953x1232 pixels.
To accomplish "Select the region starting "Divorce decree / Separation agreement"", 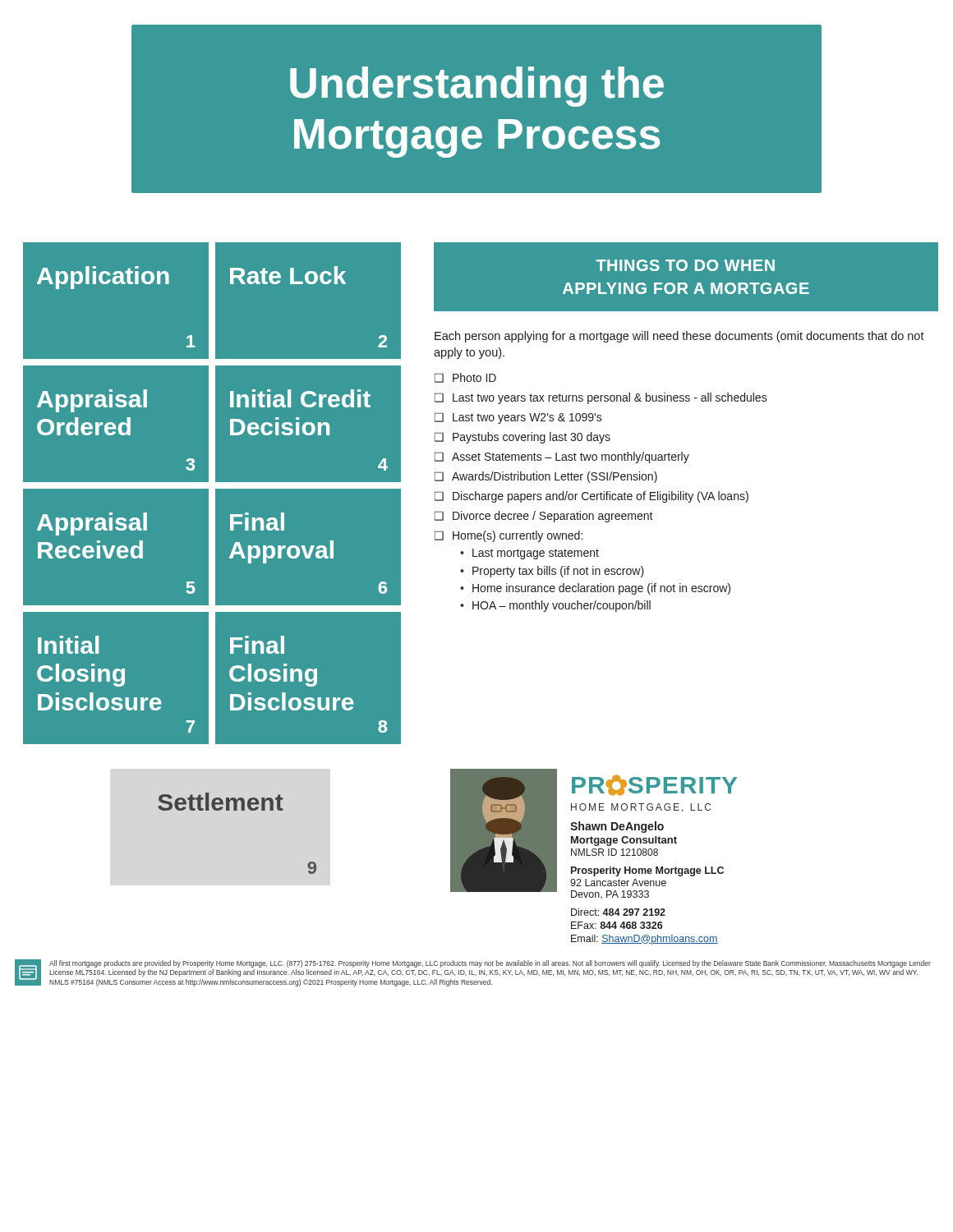I will click(552, 515).
